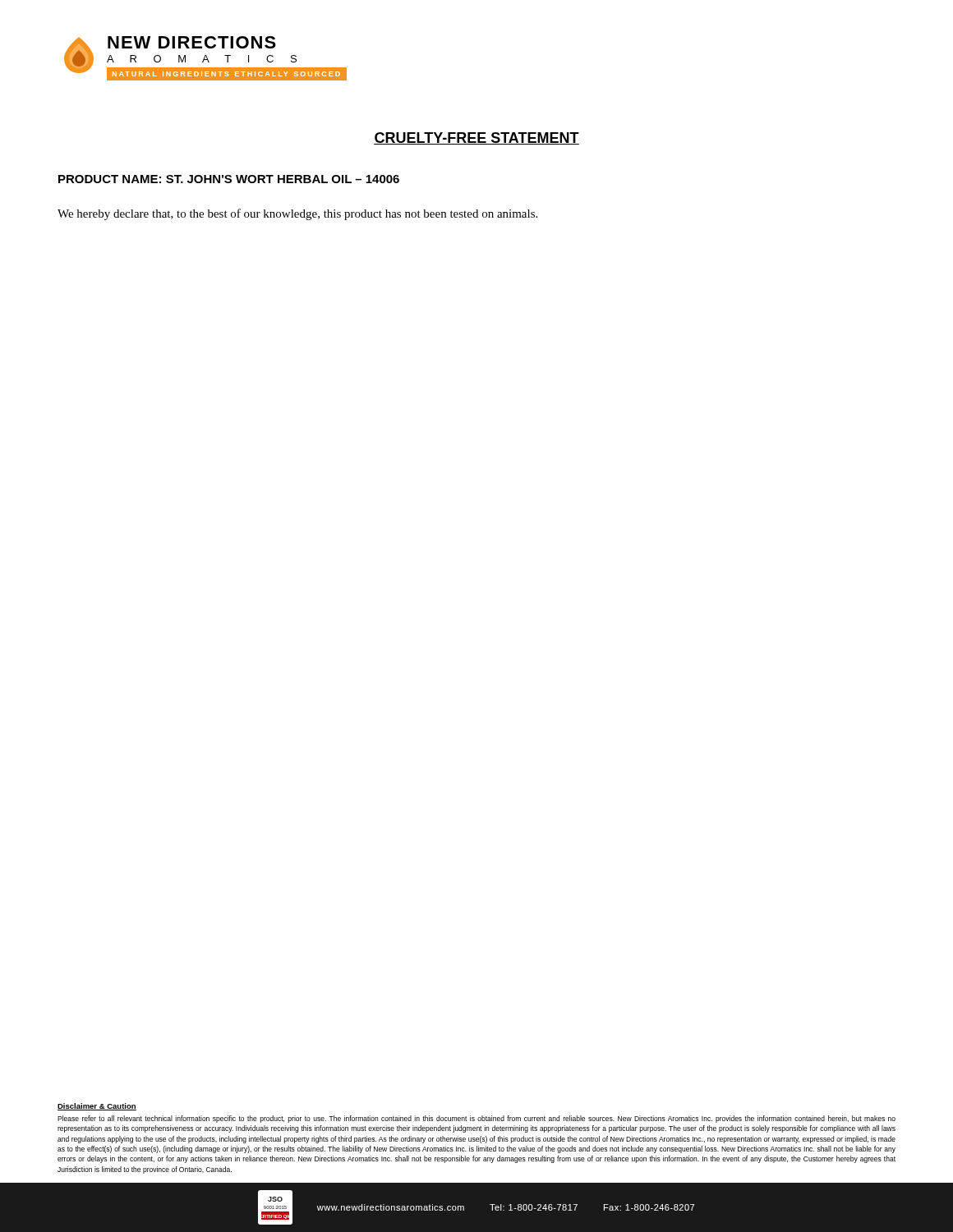Point to the section header beginning "PRODUCT NAME: ST. JOHN'S WORT HERBAL OIL –"

(x=229, y=179)
